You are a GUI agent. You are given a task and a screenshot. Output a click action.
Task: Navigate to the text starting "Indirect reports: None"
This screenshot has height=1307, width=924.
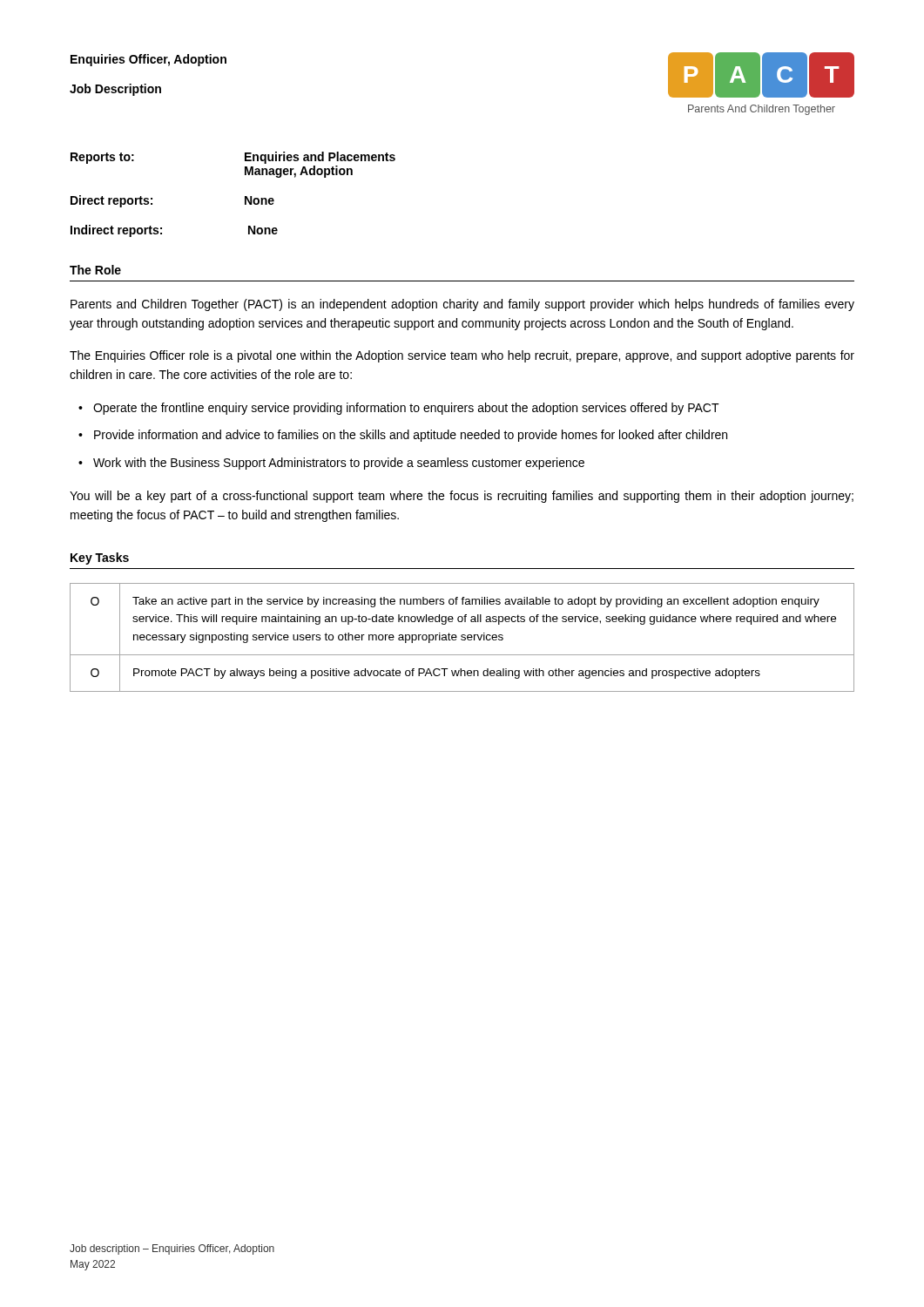pos(127,230)
